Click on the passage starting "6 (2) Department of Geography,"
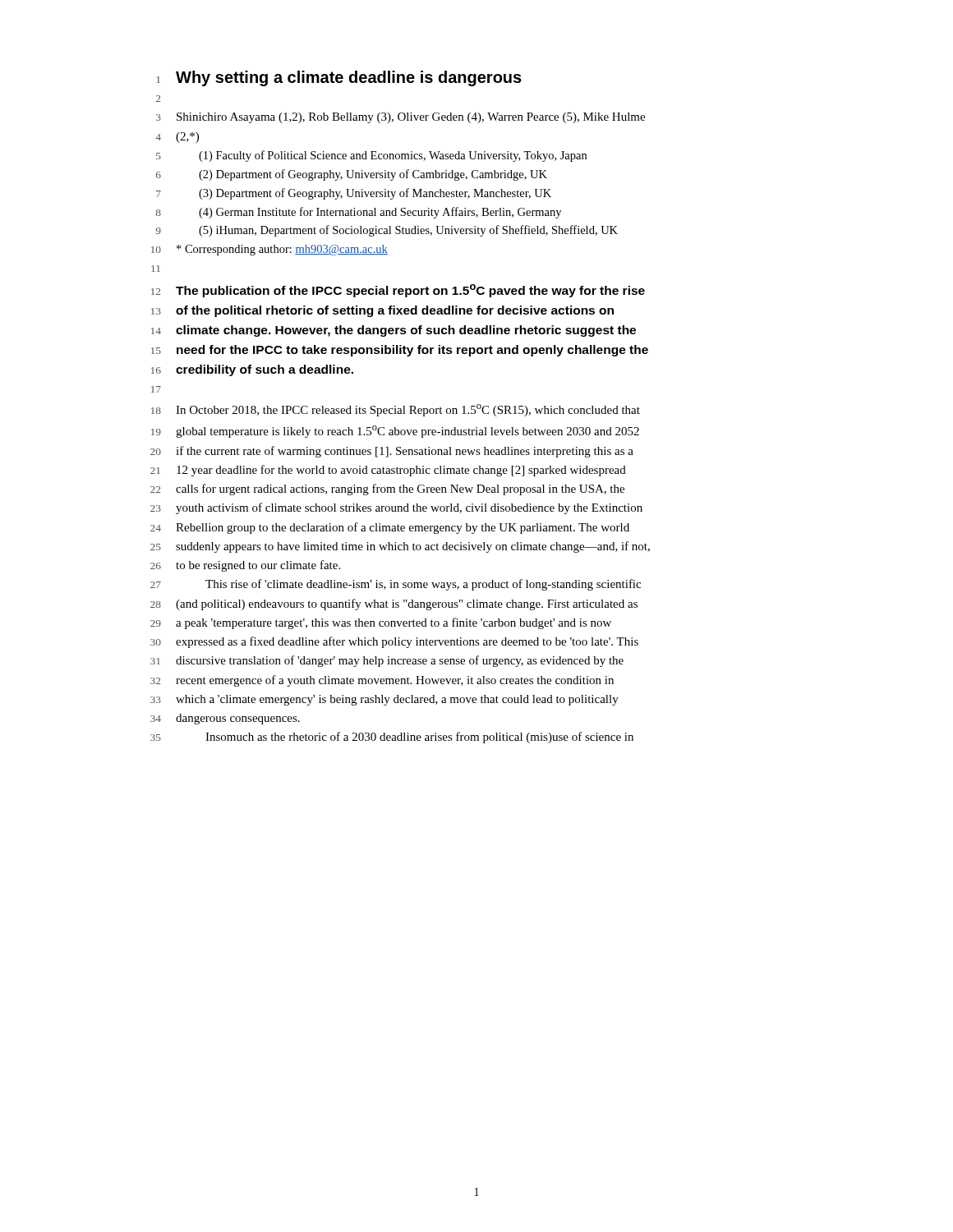Screen dimensions: 1232x953 pyautogui.click(x=476, y=174)
